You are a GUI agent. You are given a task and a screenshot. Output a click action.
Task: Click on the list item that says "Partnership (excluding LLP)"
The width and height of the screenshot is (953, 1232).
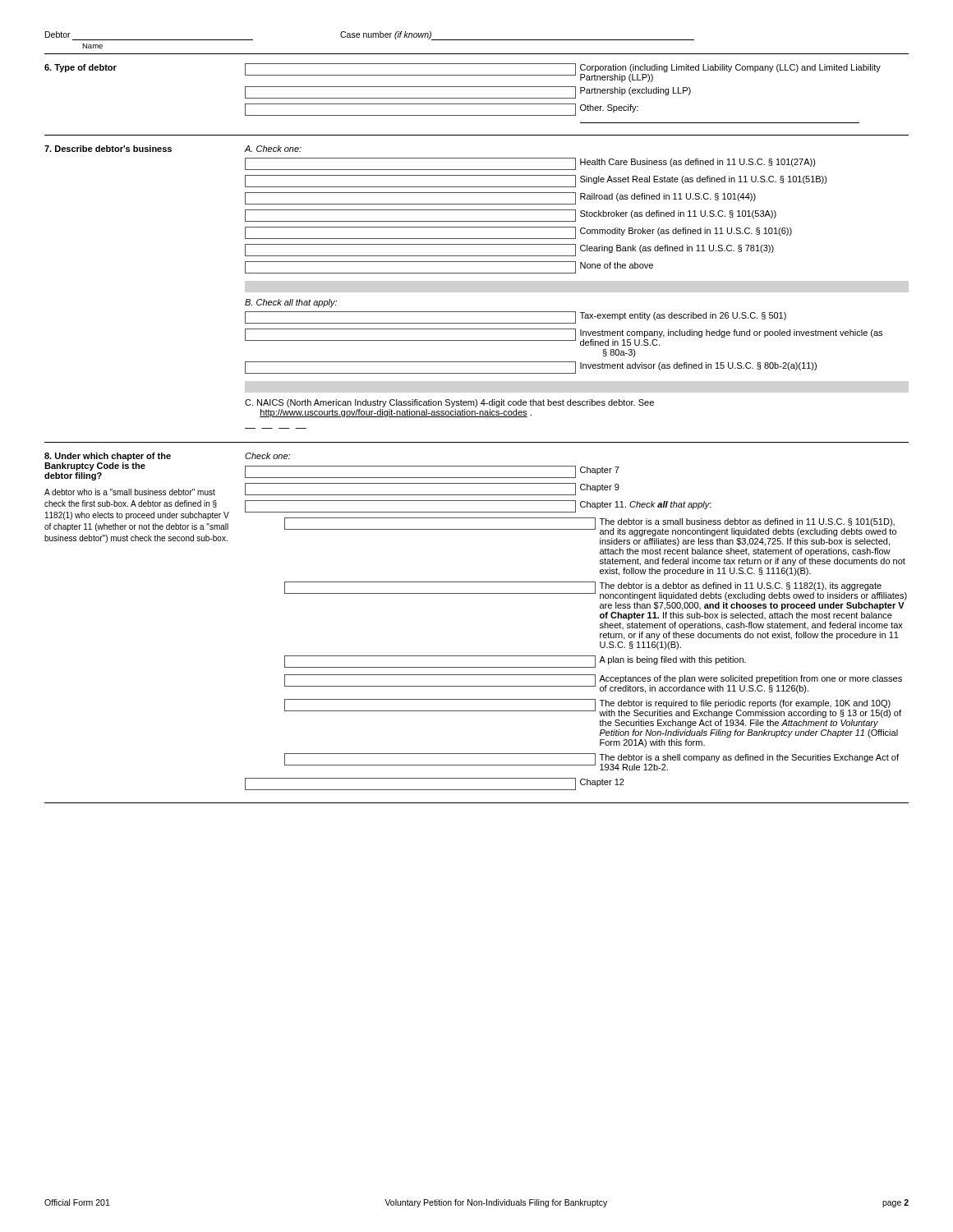(577, 92)
